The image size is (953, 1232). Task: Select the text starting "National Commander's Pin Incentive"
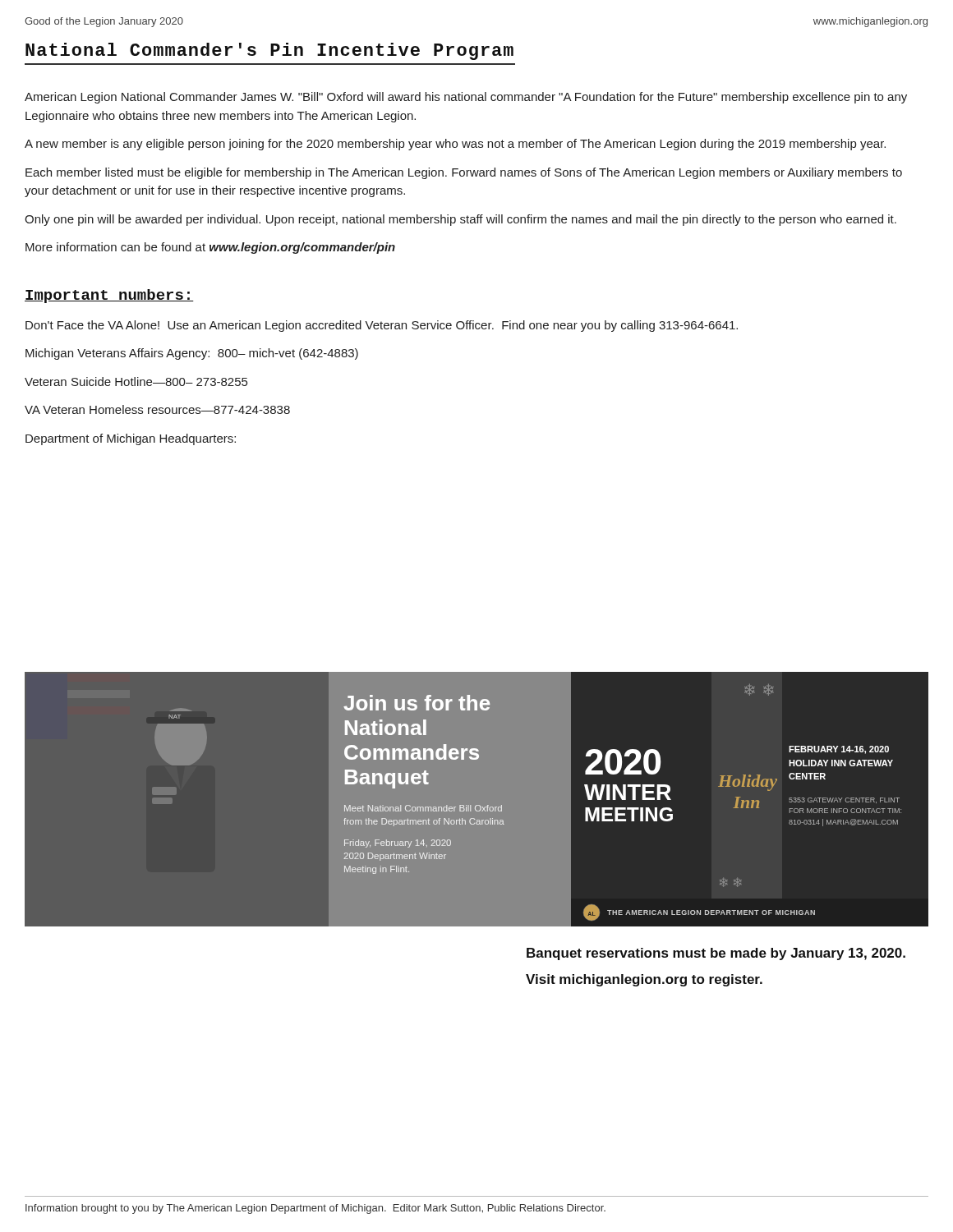coord(270,53)
